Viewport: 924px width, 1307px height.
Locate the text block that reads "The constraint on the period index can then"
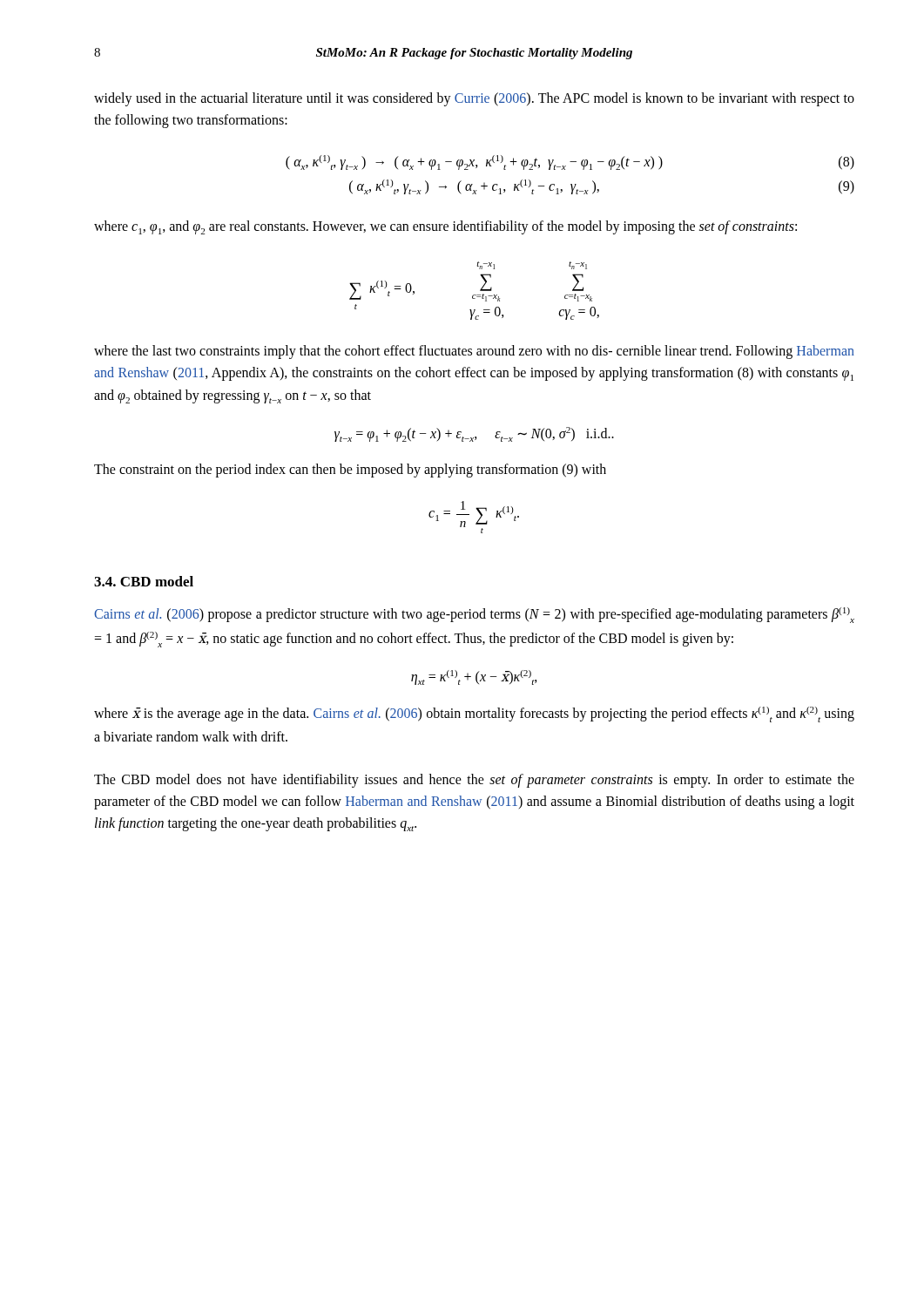[x=350, y=469]
